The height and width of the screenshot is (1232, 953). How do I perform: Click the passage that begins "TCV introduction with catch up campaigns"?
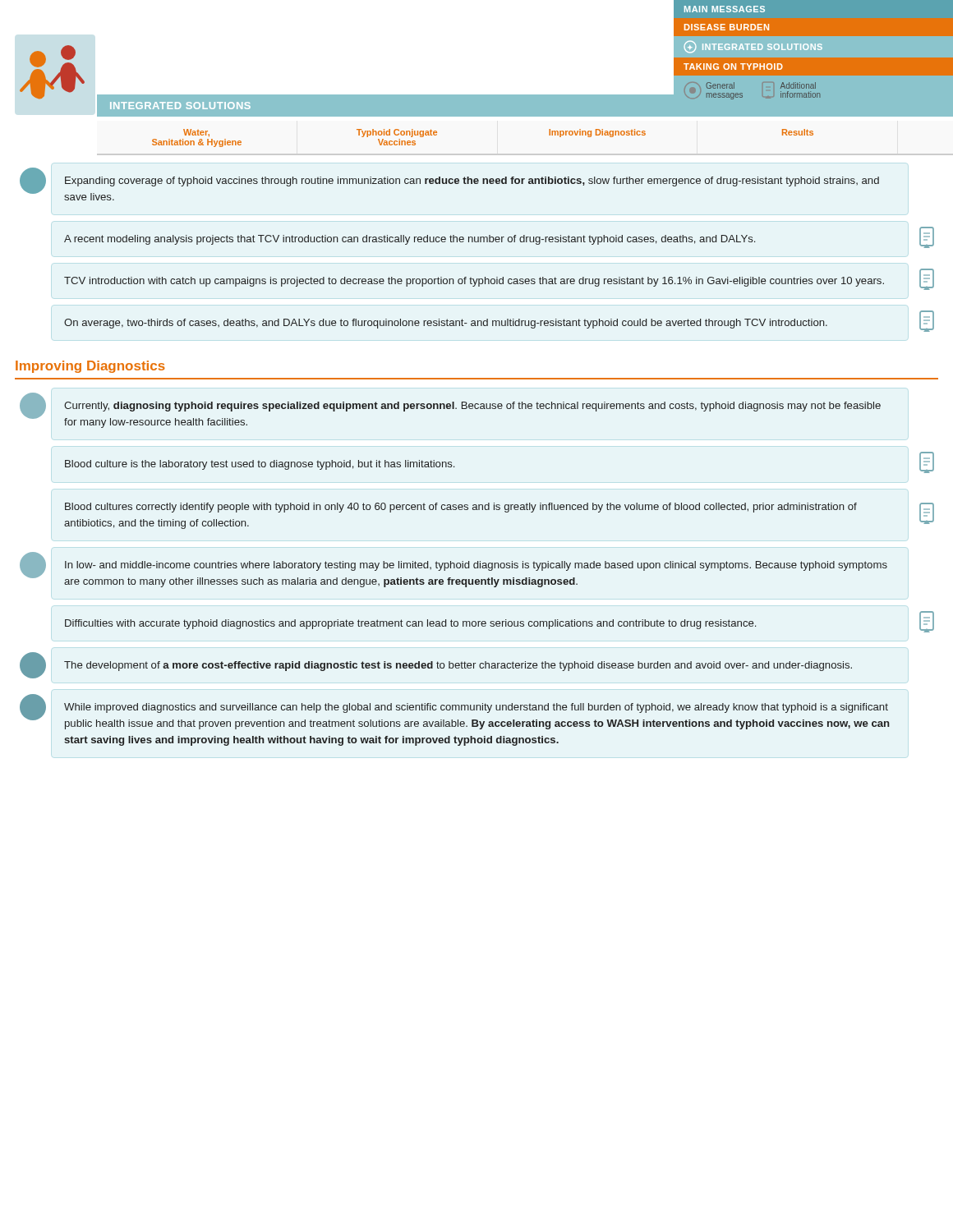click(x=476, y=281)
